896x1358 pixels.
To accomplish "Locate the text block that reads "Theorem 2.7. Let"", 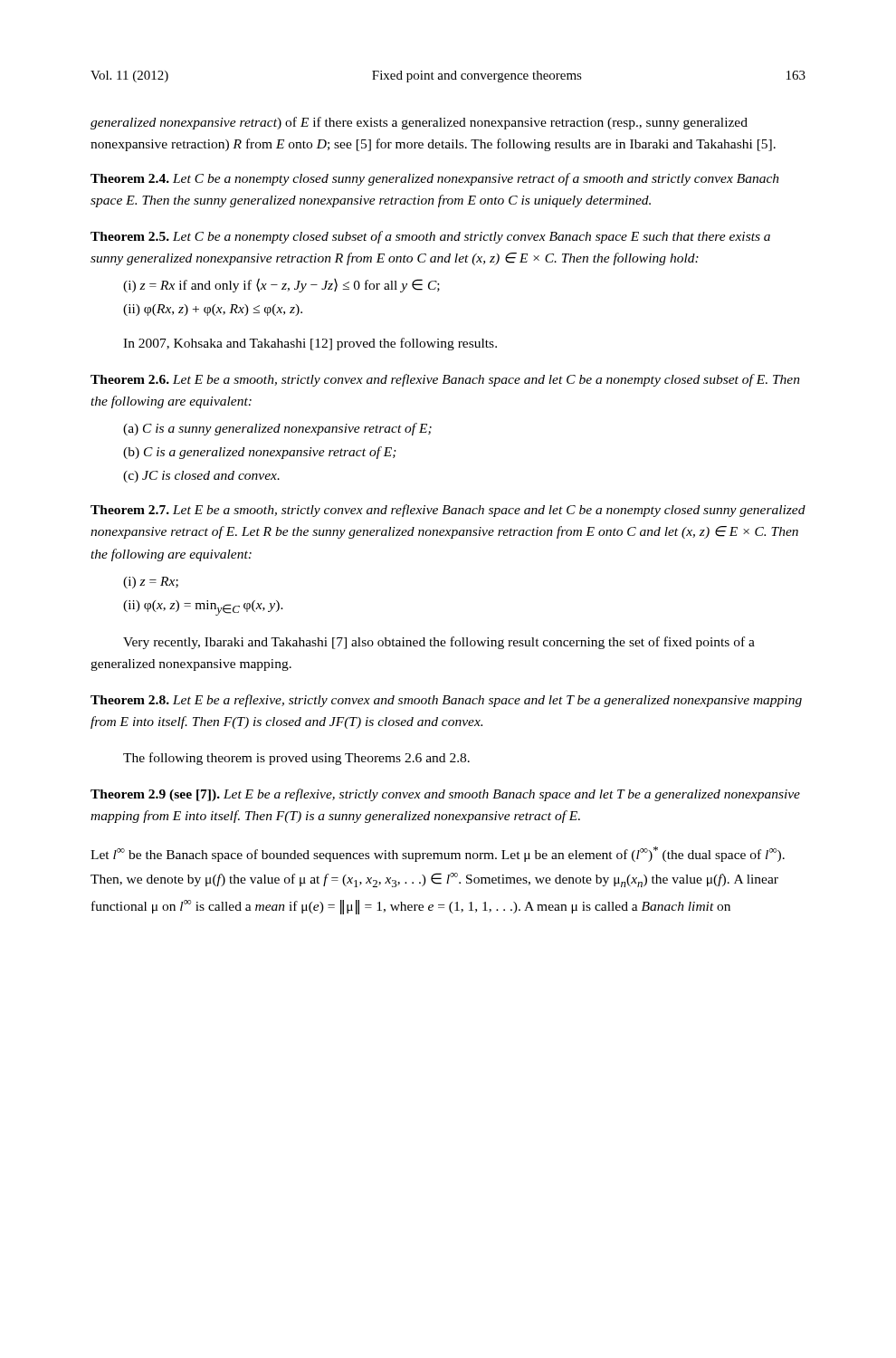I will pyautogui.click(x=448, y=531).
